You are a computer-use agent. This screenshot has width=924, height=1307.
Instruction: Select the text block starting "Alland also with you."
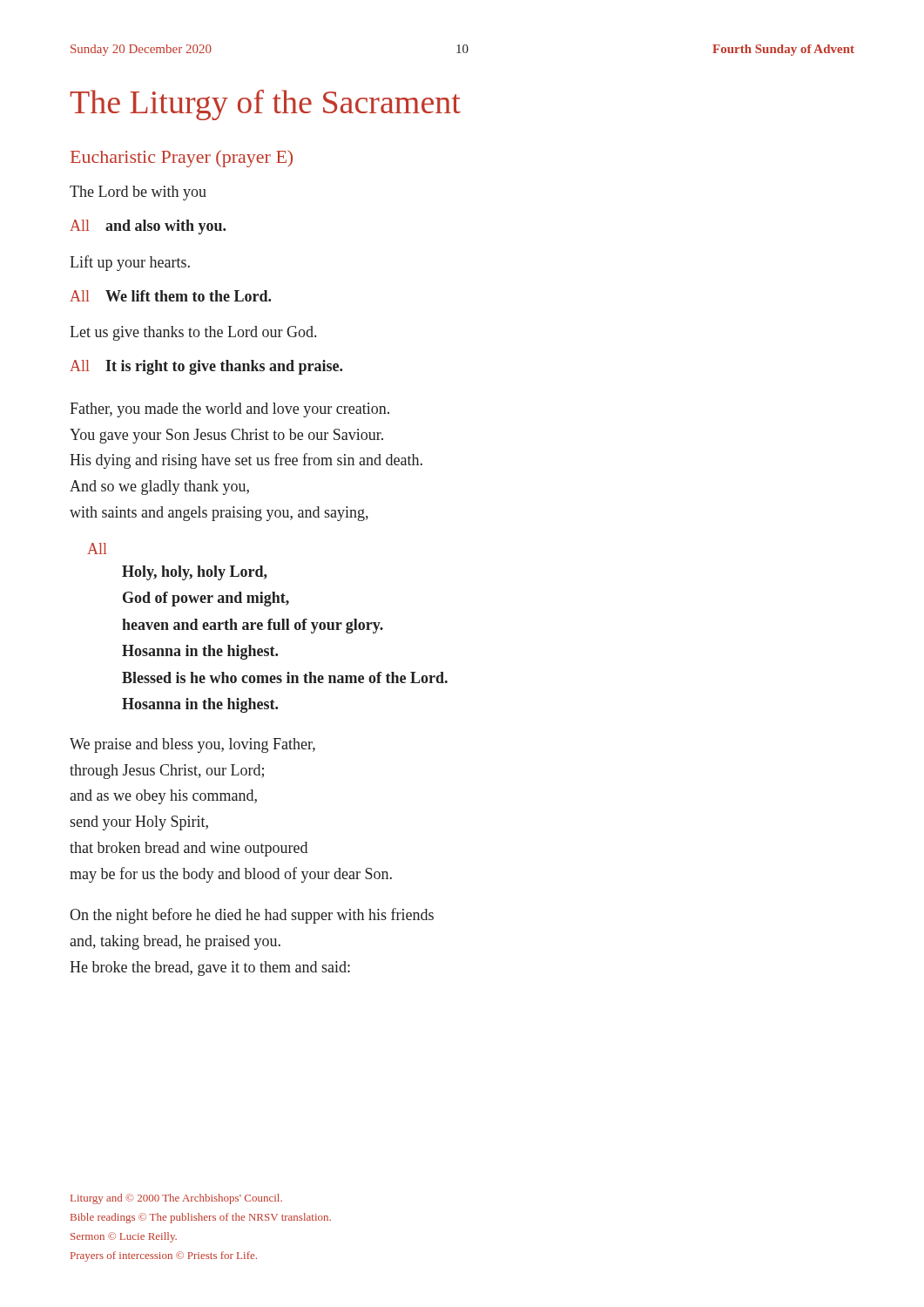[148, 226]
